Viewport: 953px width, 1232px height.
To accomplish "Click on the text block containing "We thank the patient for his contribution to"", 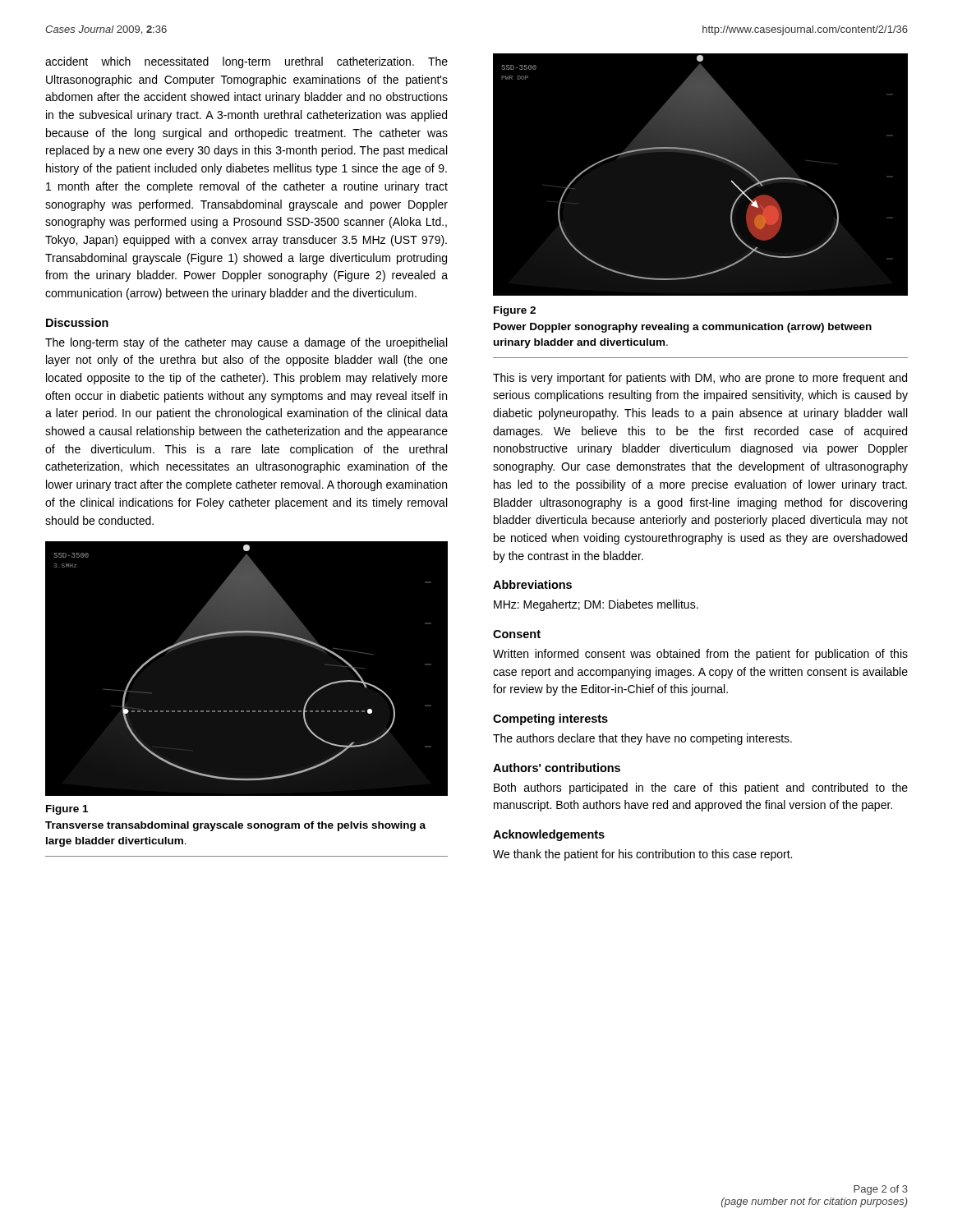I will pos(643,854).
